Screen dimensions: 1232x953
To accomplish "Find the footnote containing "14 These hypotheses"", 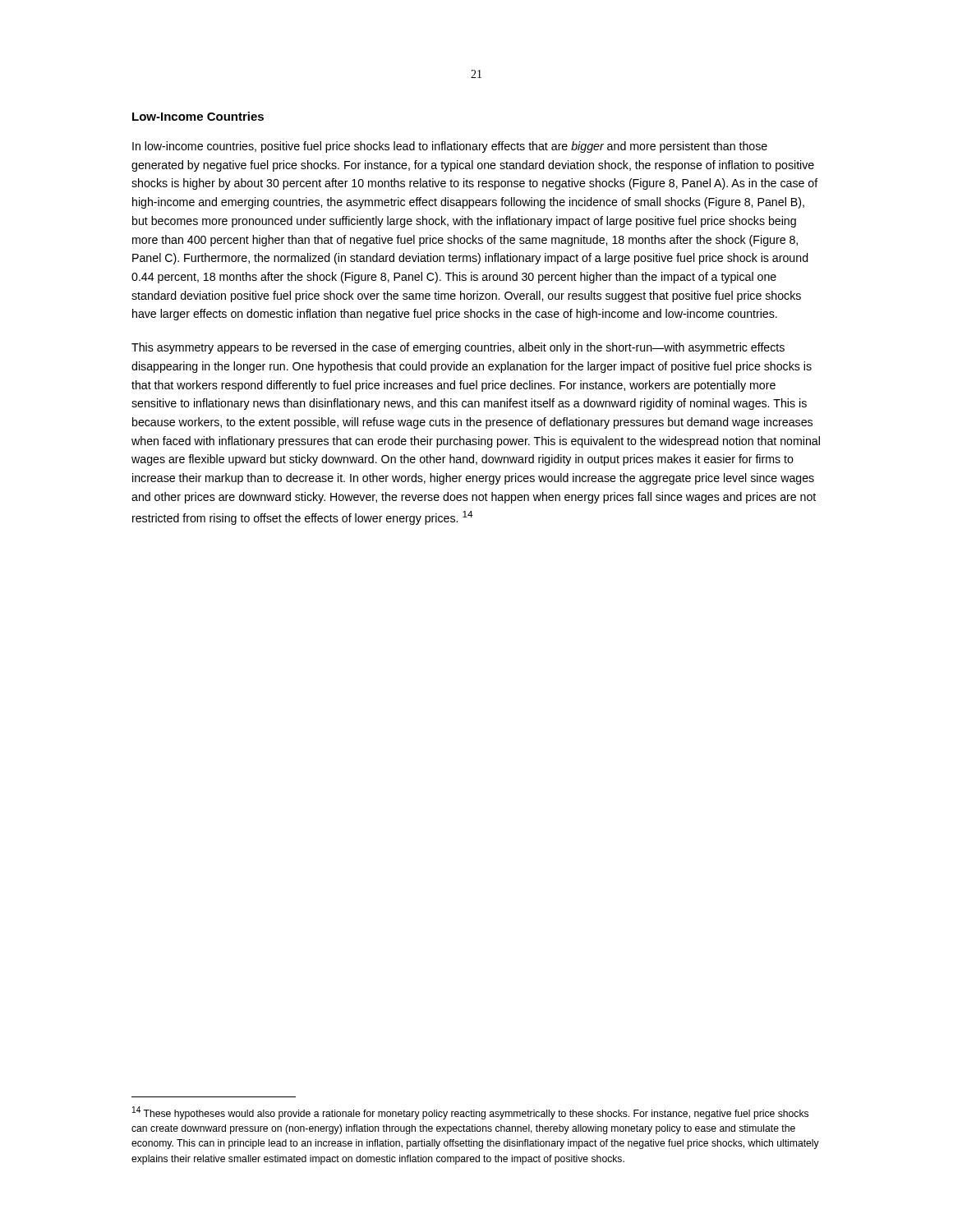I will coord(475,1135).
